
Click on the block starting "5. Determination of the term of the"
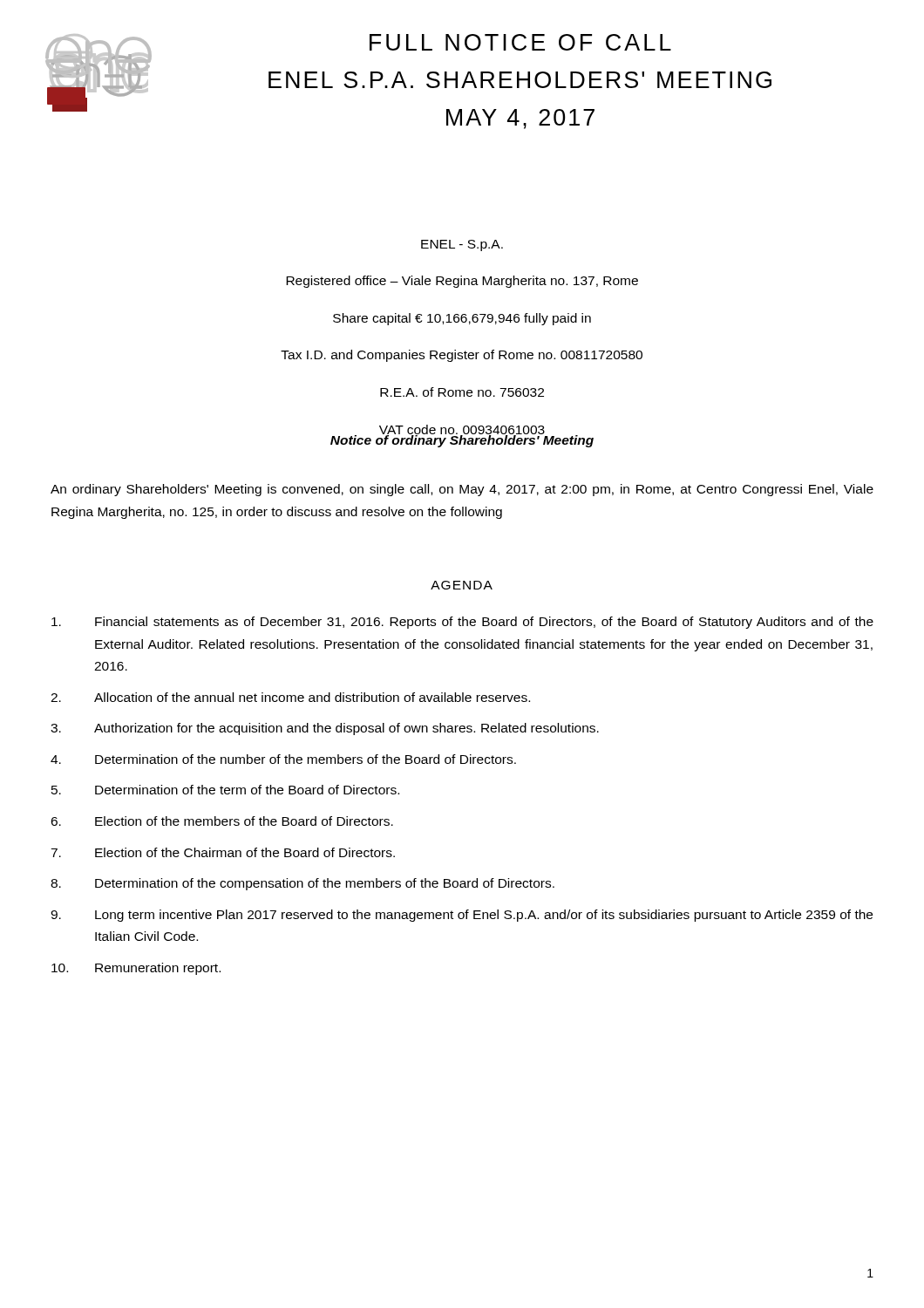[x=226, y=790]
